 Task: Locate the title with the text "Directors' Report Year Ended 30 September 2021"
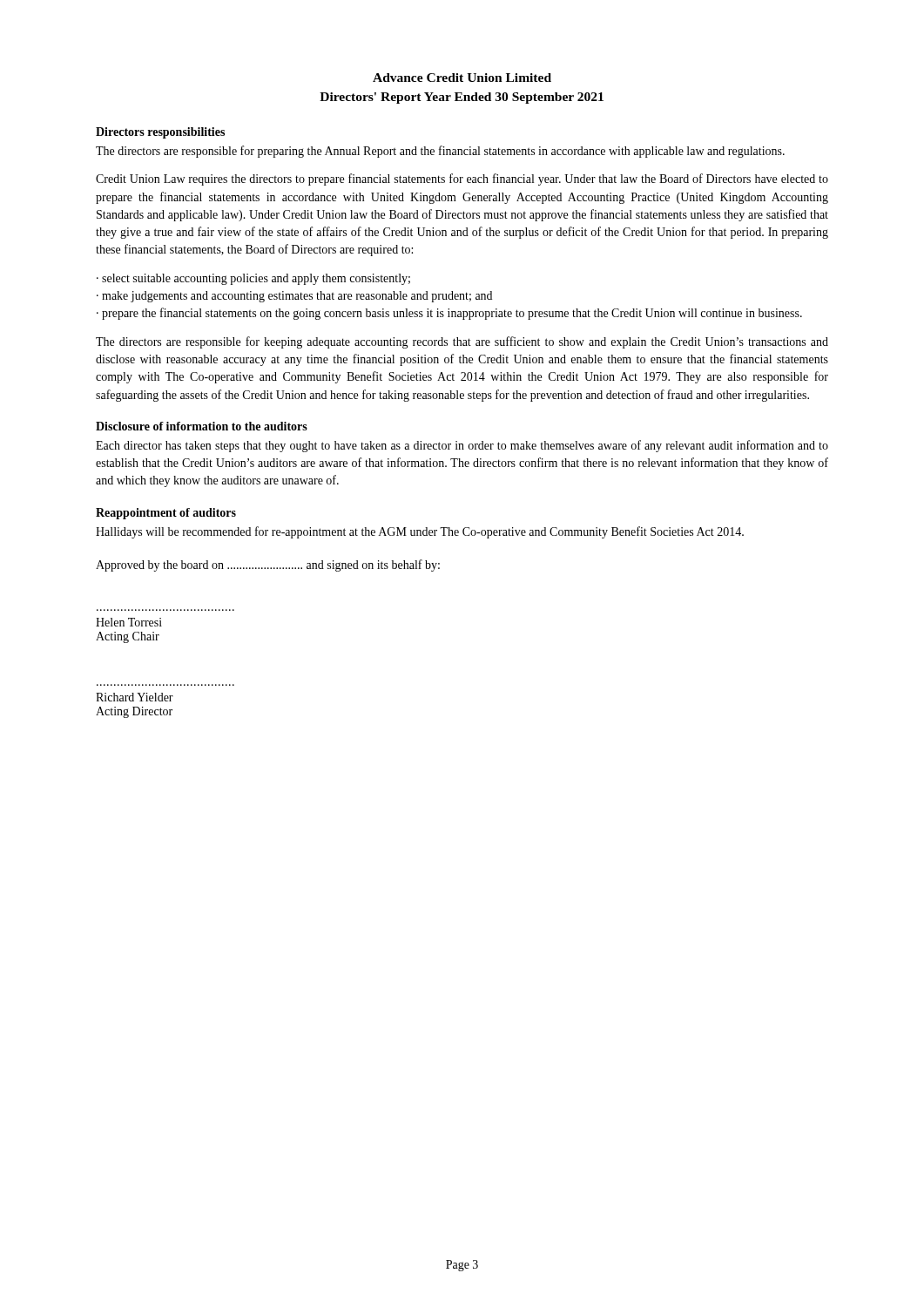click(x=462, y=96)
